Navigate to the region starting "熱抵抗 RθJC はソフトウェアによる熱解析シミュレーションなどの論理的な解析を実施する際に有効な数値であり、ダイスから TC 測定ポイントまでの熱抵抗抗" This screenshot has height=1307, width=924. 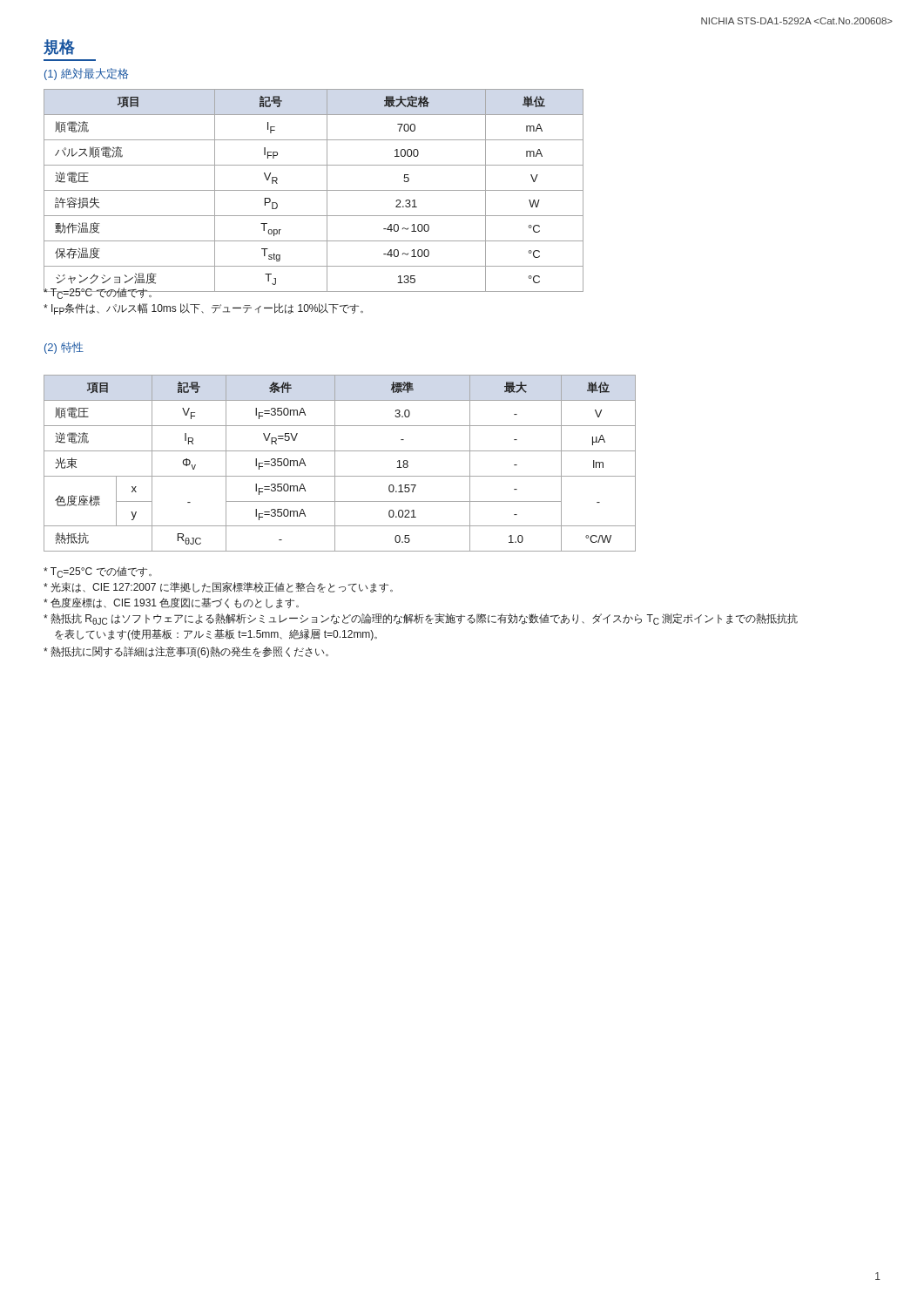click(x=421, y=620)
